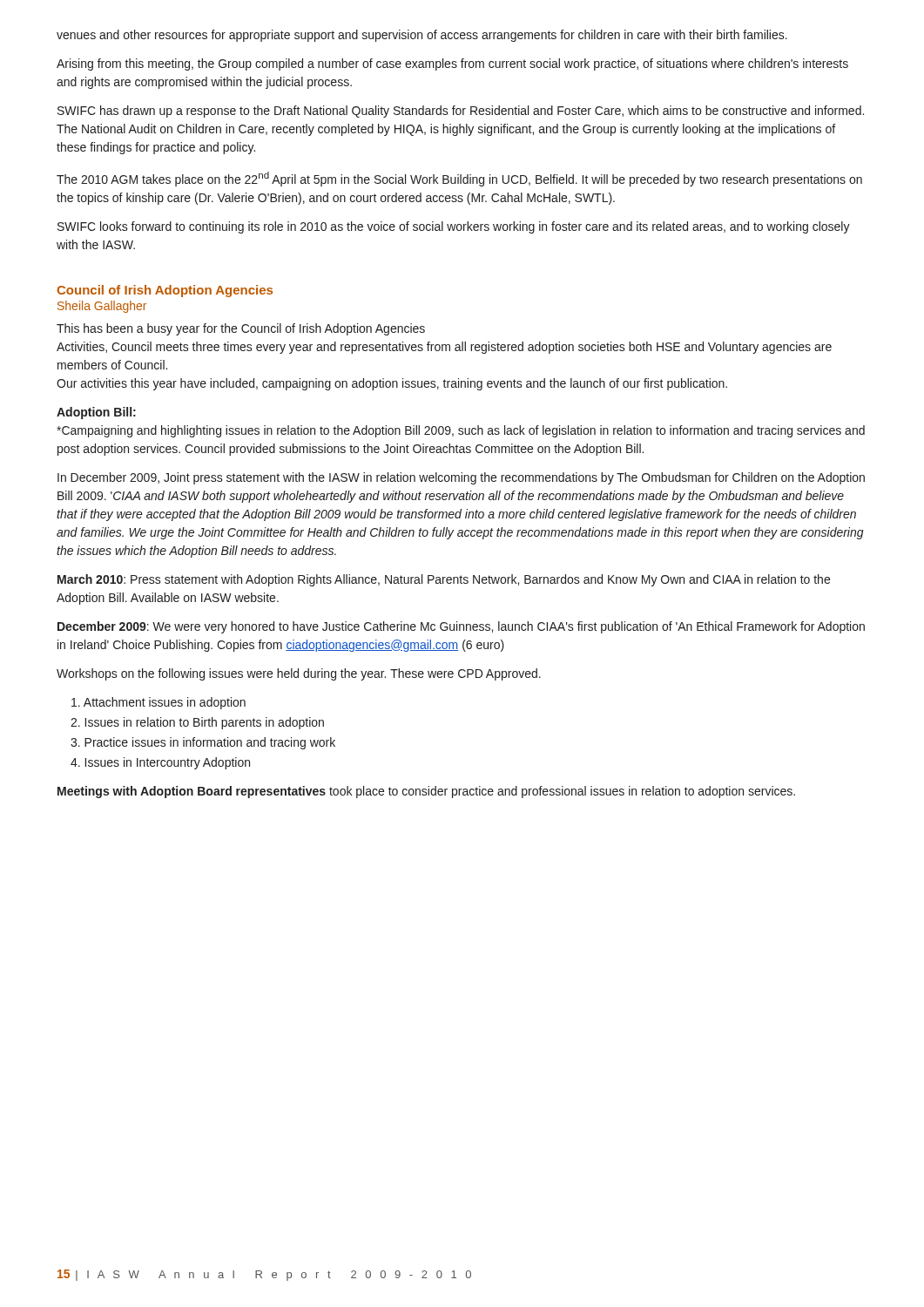924x1307 pixels.
Task: Click the passage that begins "2. Issues in relation to Birth parents in"
Action: (198, 722)
